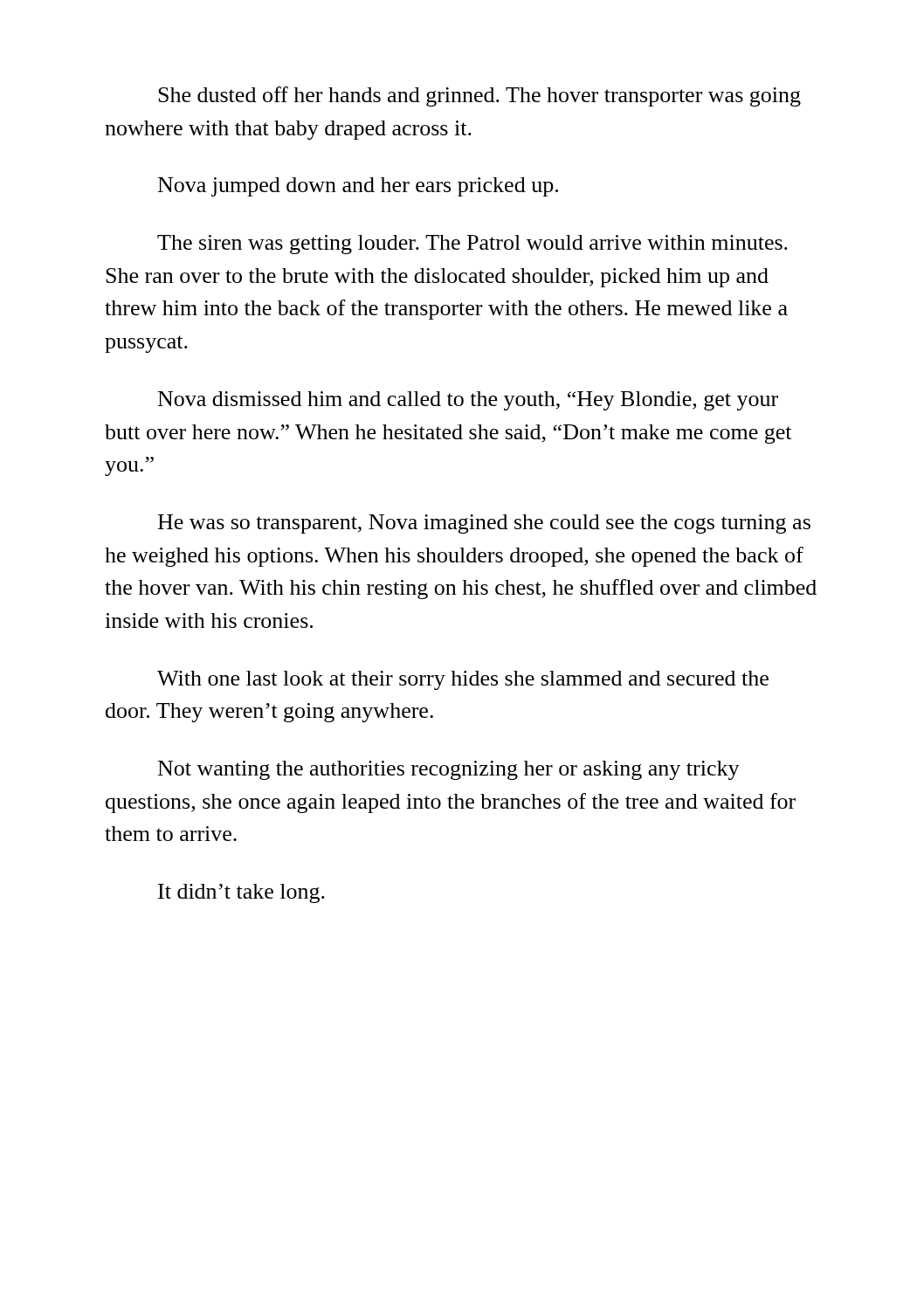924x1310 pixels.
Task: Select the region starting "Nova jumped down and her ears pricked"
Action: point(358,185)
